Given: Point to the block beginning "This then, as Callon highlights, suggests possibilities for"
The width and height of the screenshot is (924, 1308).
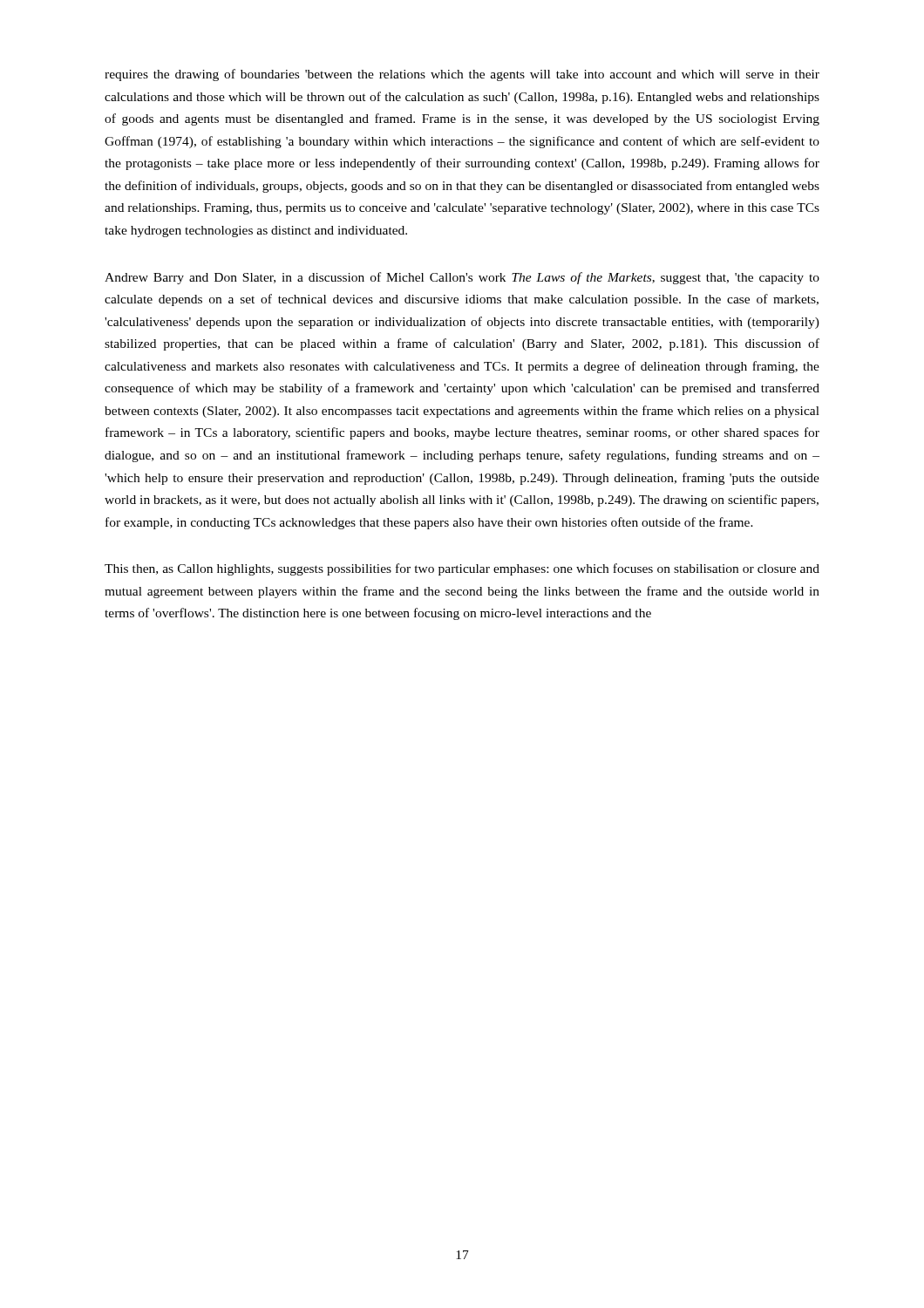Looking at the screenshot, I should [462, 591].
